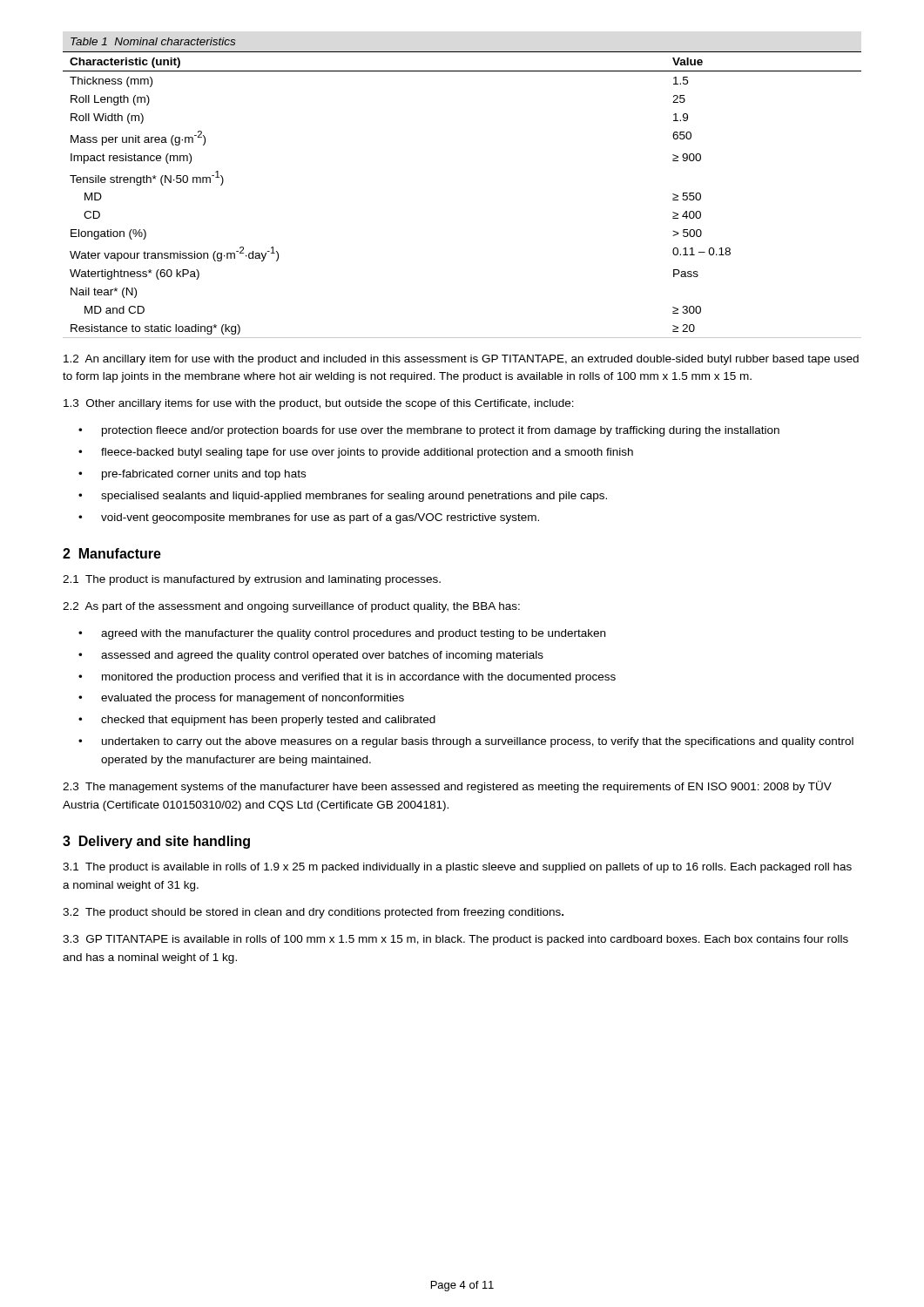
Task: Find the block on this page that starts "2 As part"
Action: [x=292, y=606]
